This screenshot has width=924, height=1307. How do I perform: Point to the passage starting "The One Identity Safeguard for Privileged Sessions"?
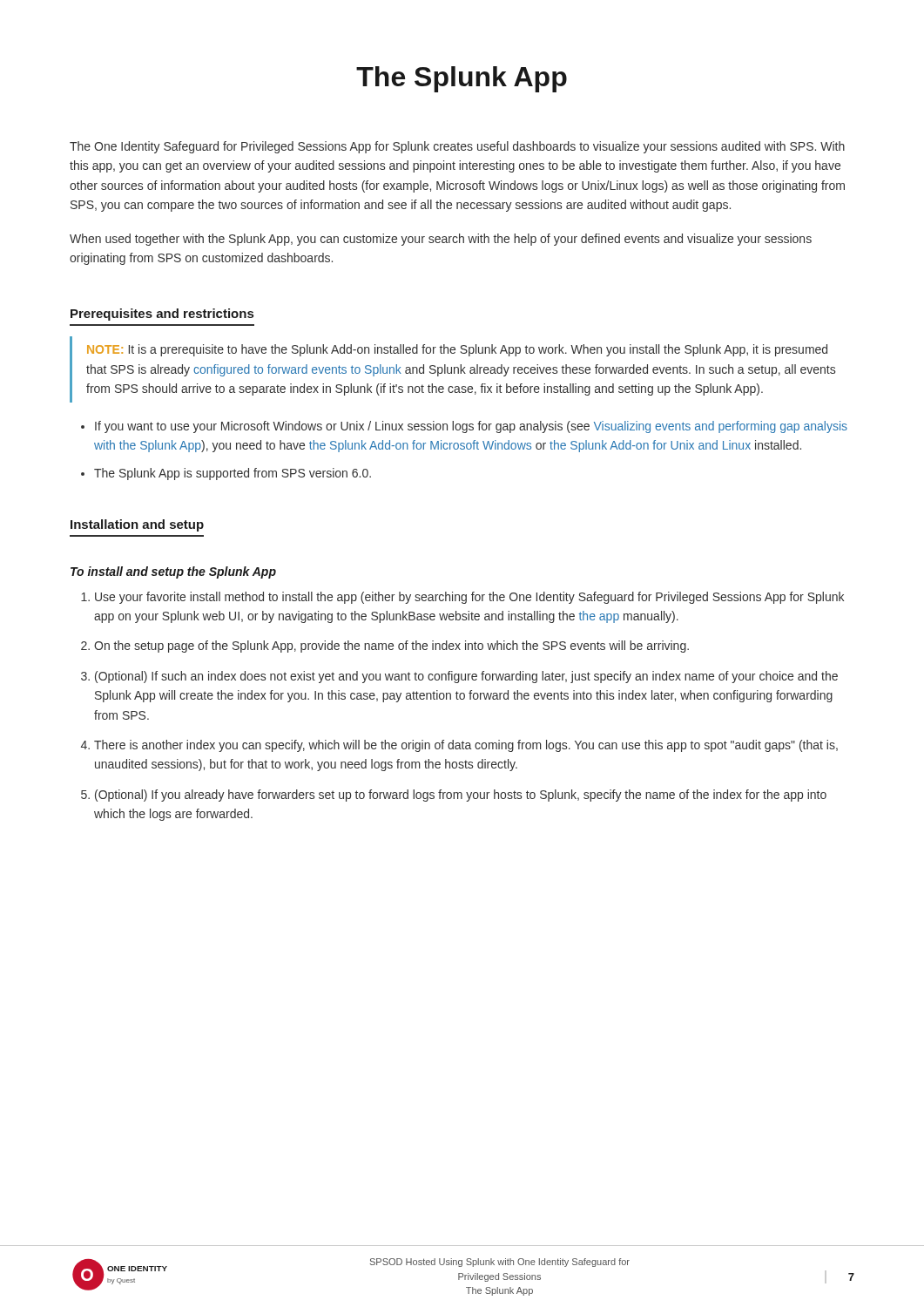click(x=458, y=176)
